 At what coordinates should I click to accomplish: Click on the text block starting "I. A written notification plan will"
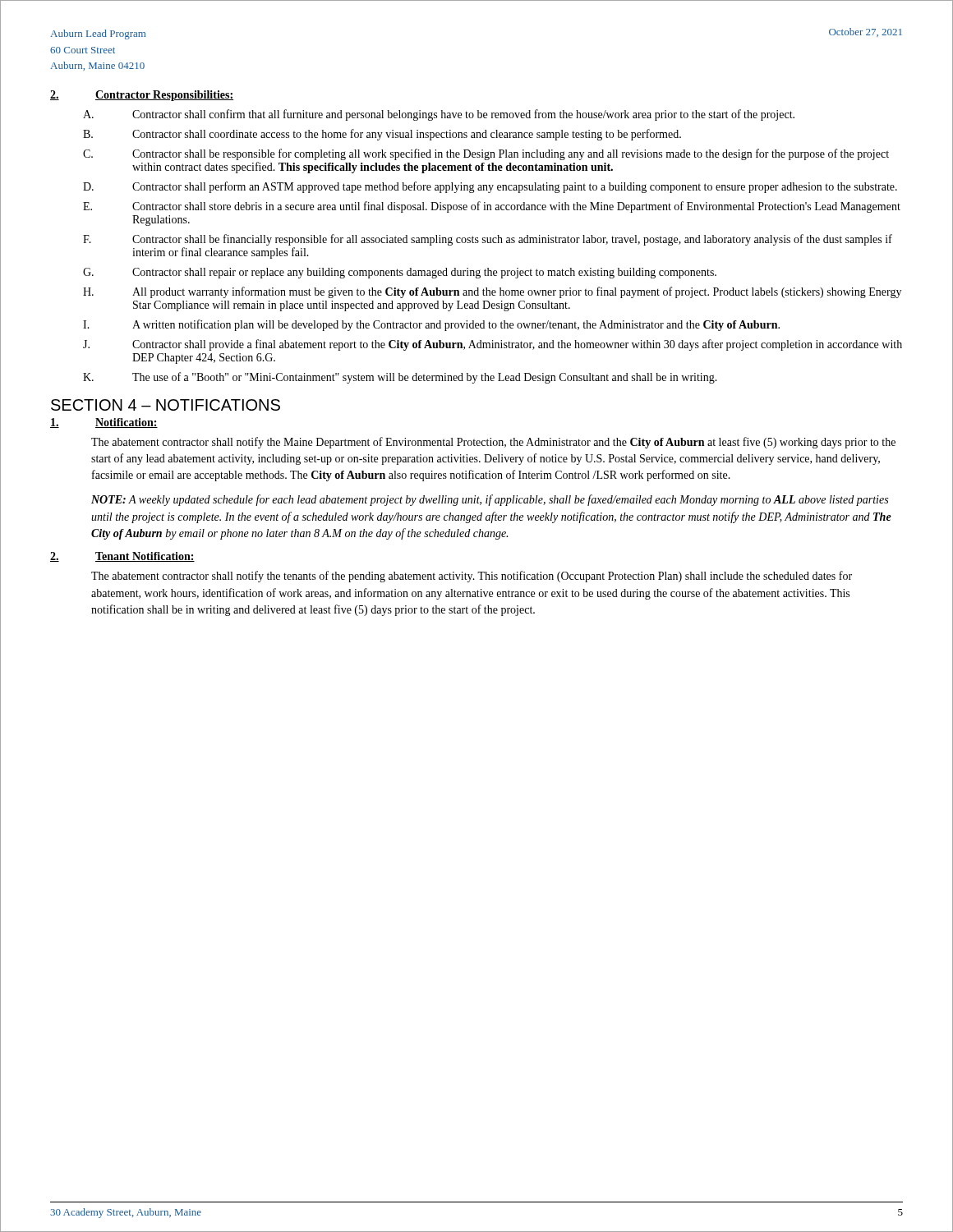pos(476,325)
